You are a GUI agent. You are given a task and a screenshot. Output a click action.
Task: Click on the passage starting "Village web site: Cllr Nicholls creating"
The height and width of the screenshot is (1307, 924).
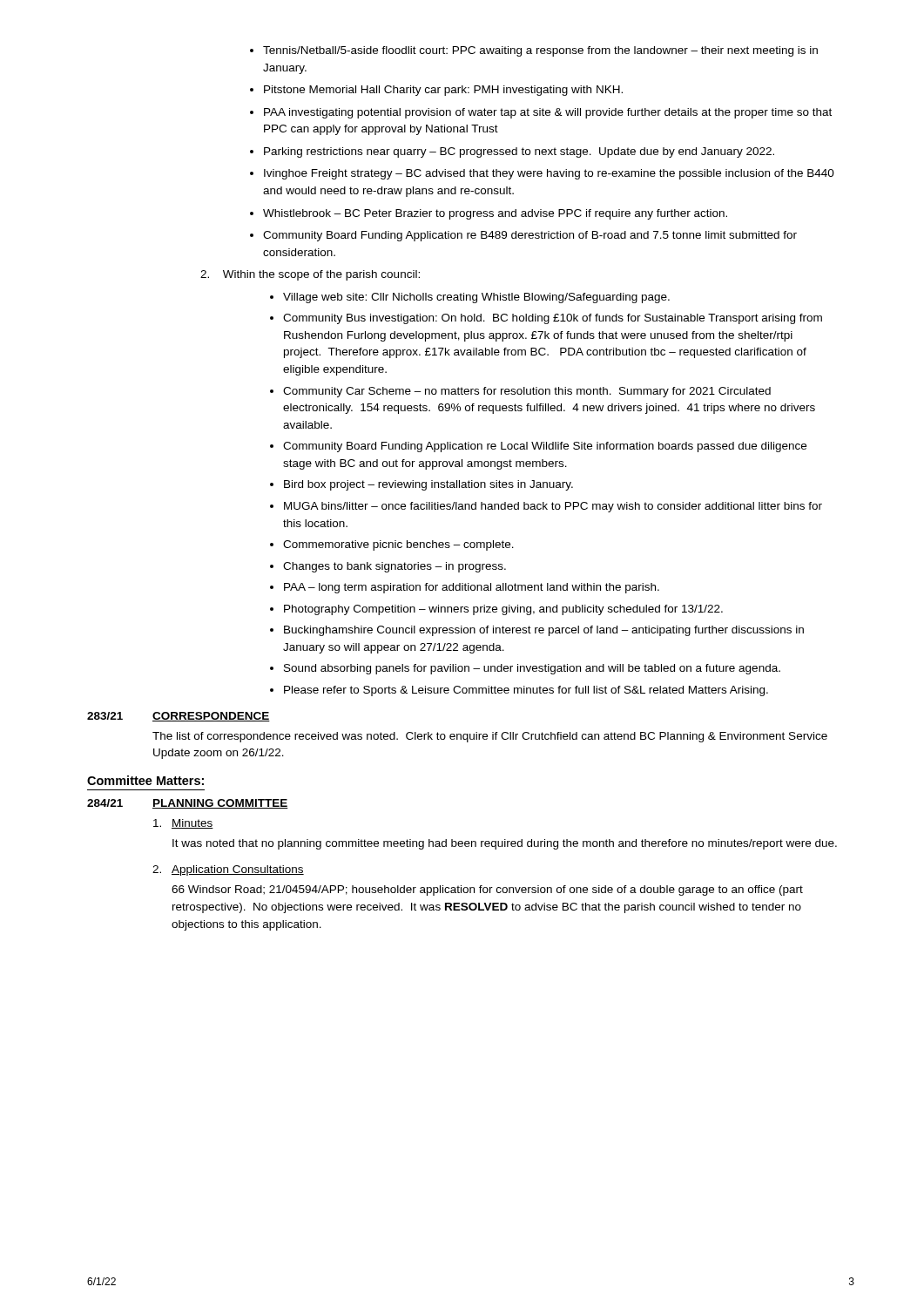click(551, 493)
